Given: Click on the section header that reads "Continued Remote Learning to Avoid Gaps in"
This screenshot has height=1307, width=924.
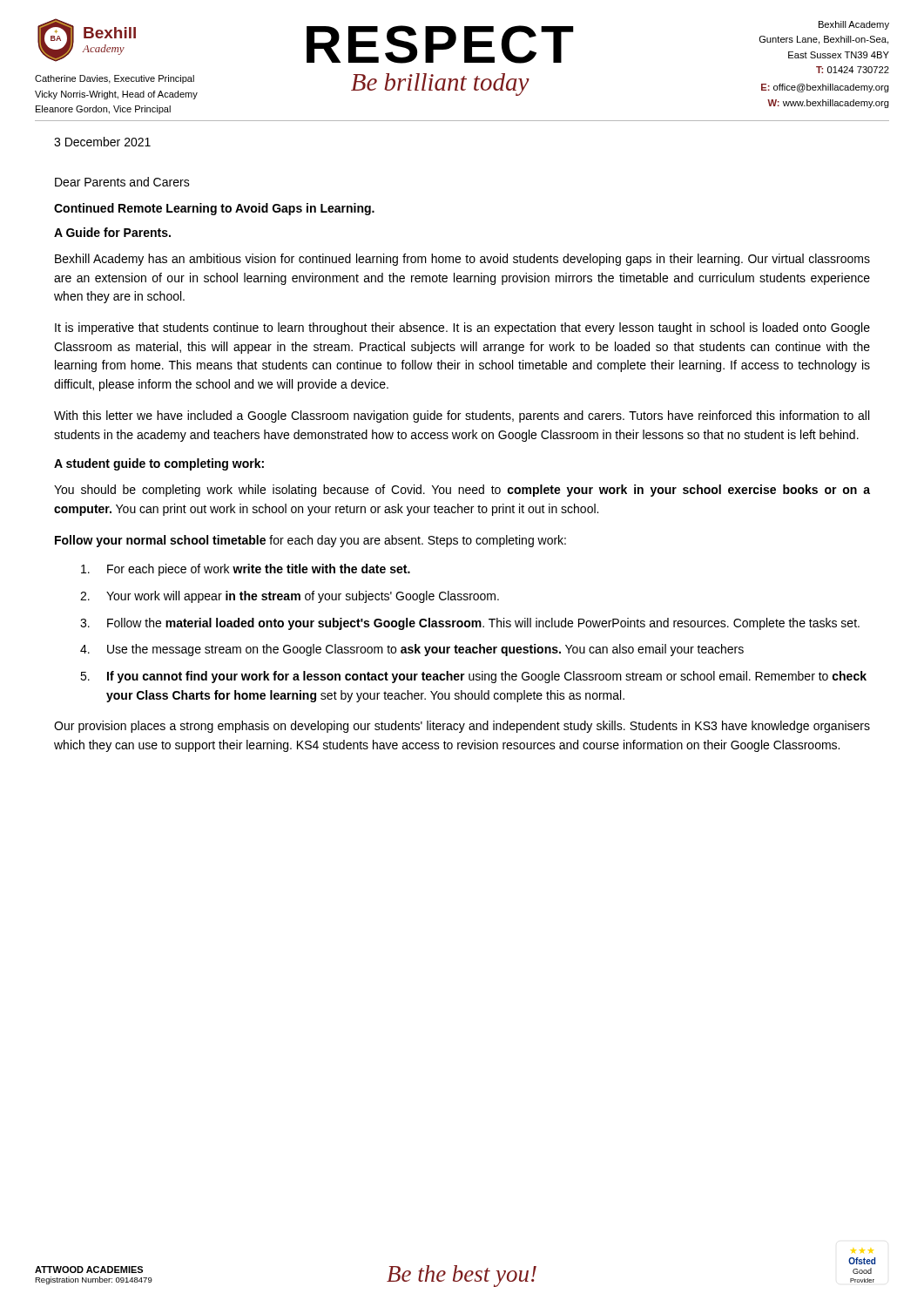Looking at the screenshot, I should click(214, 208).
